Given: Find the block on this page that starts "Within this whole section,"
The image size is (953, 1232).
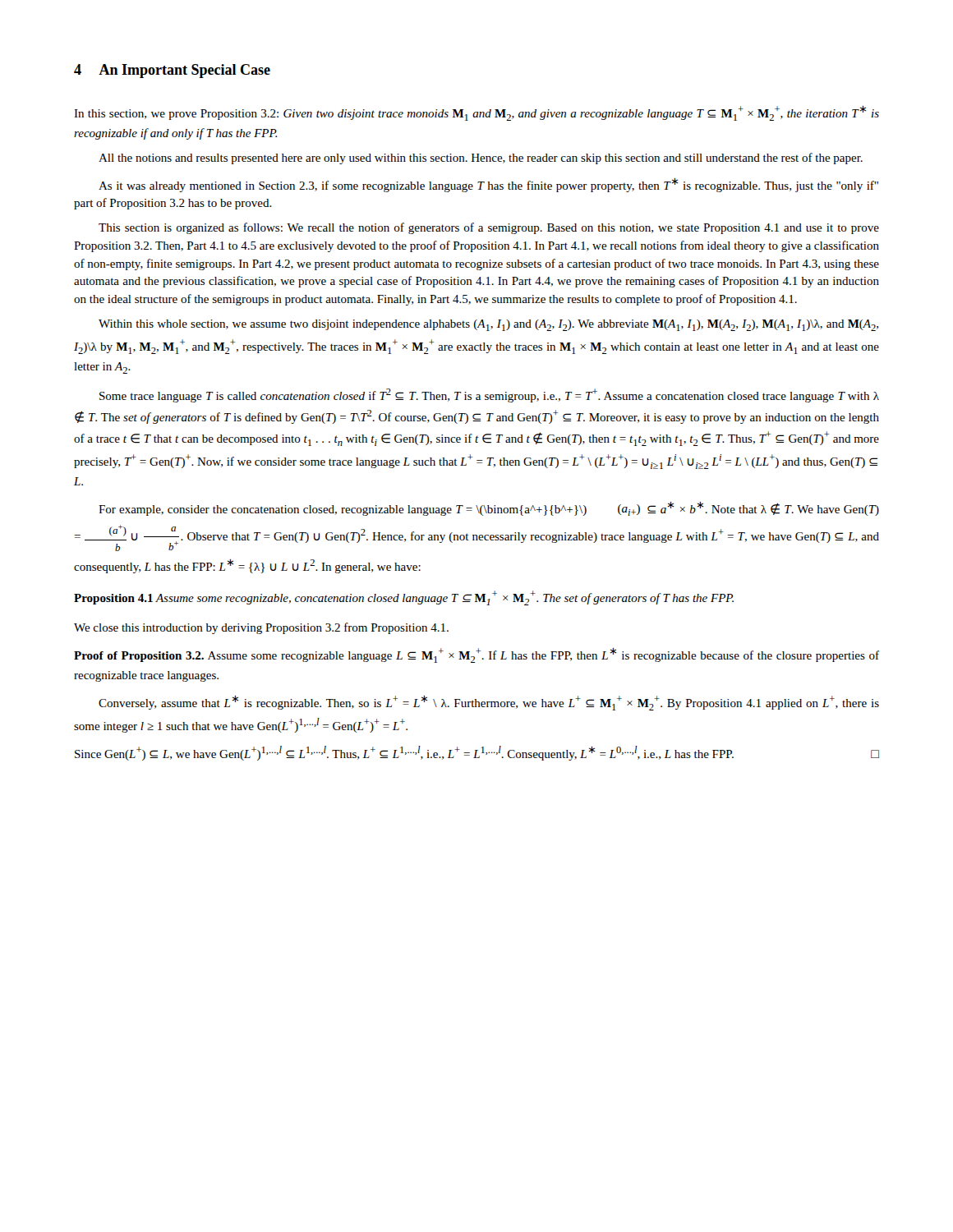Looking at the screenshot, I should 476,347.
